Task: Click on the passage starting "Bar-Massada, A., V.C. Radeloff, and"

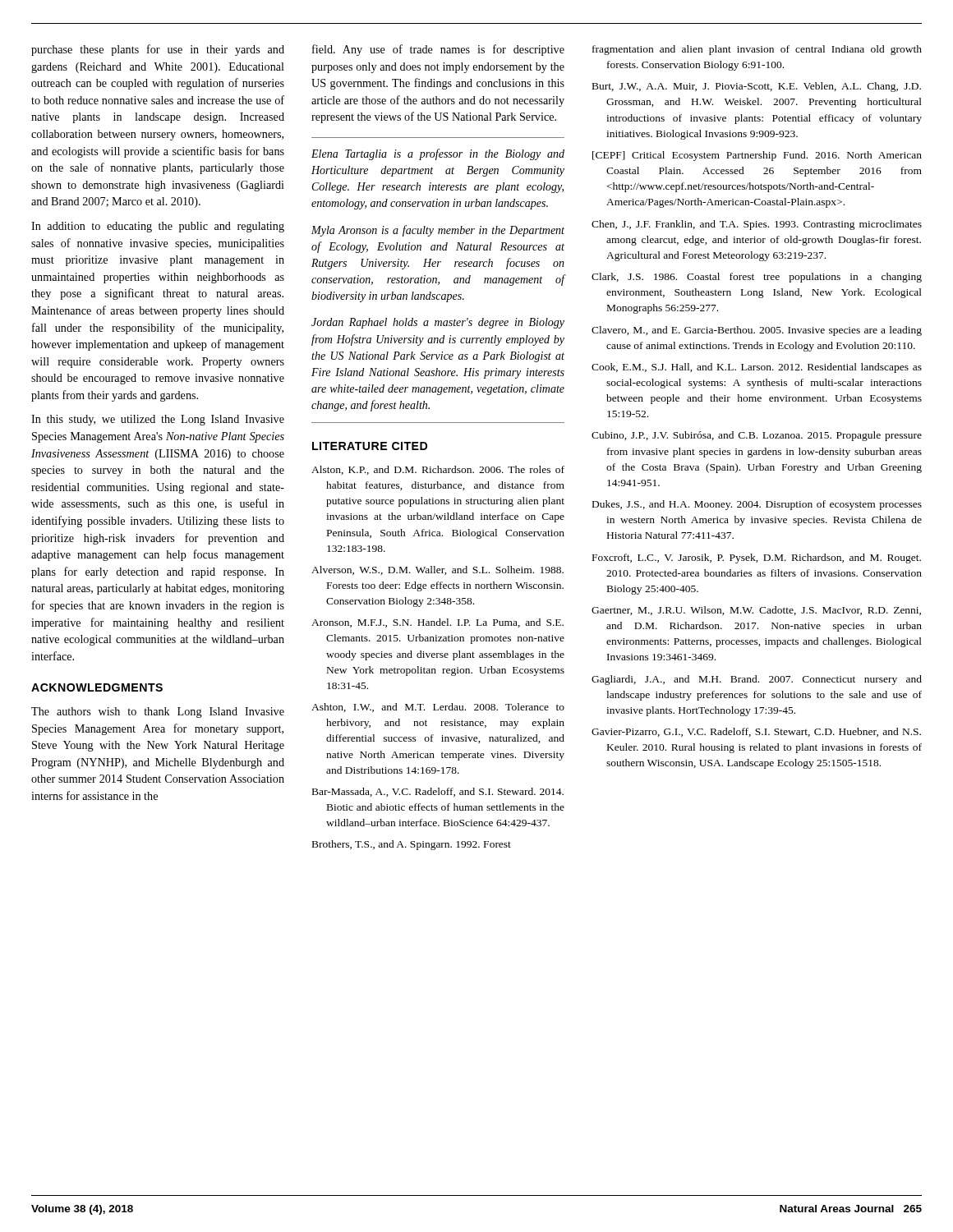Action: [438, 807]
